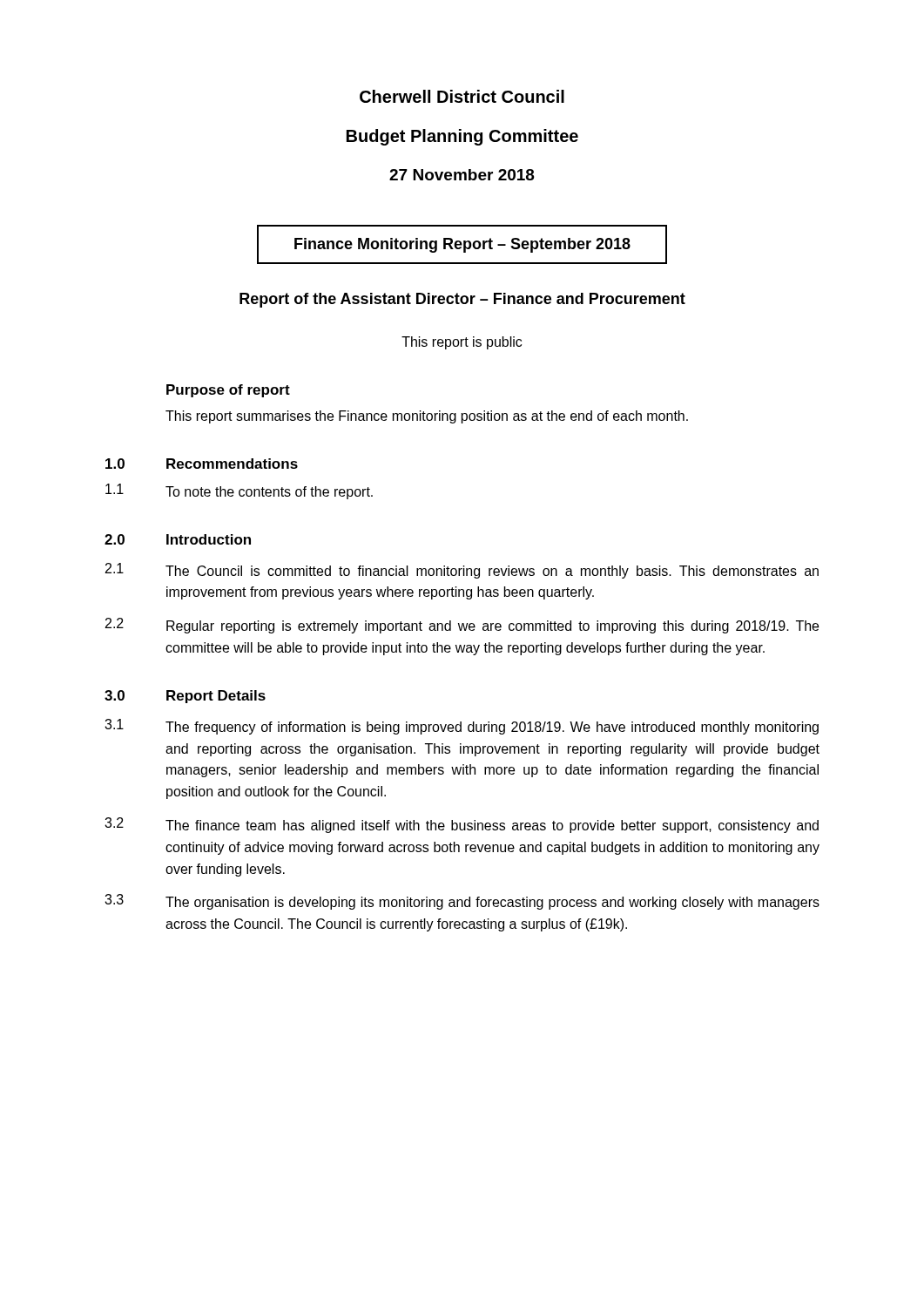The image size is (924, 1307).
Task: Locate the text that reads "This report is public"
Action: 462,342
